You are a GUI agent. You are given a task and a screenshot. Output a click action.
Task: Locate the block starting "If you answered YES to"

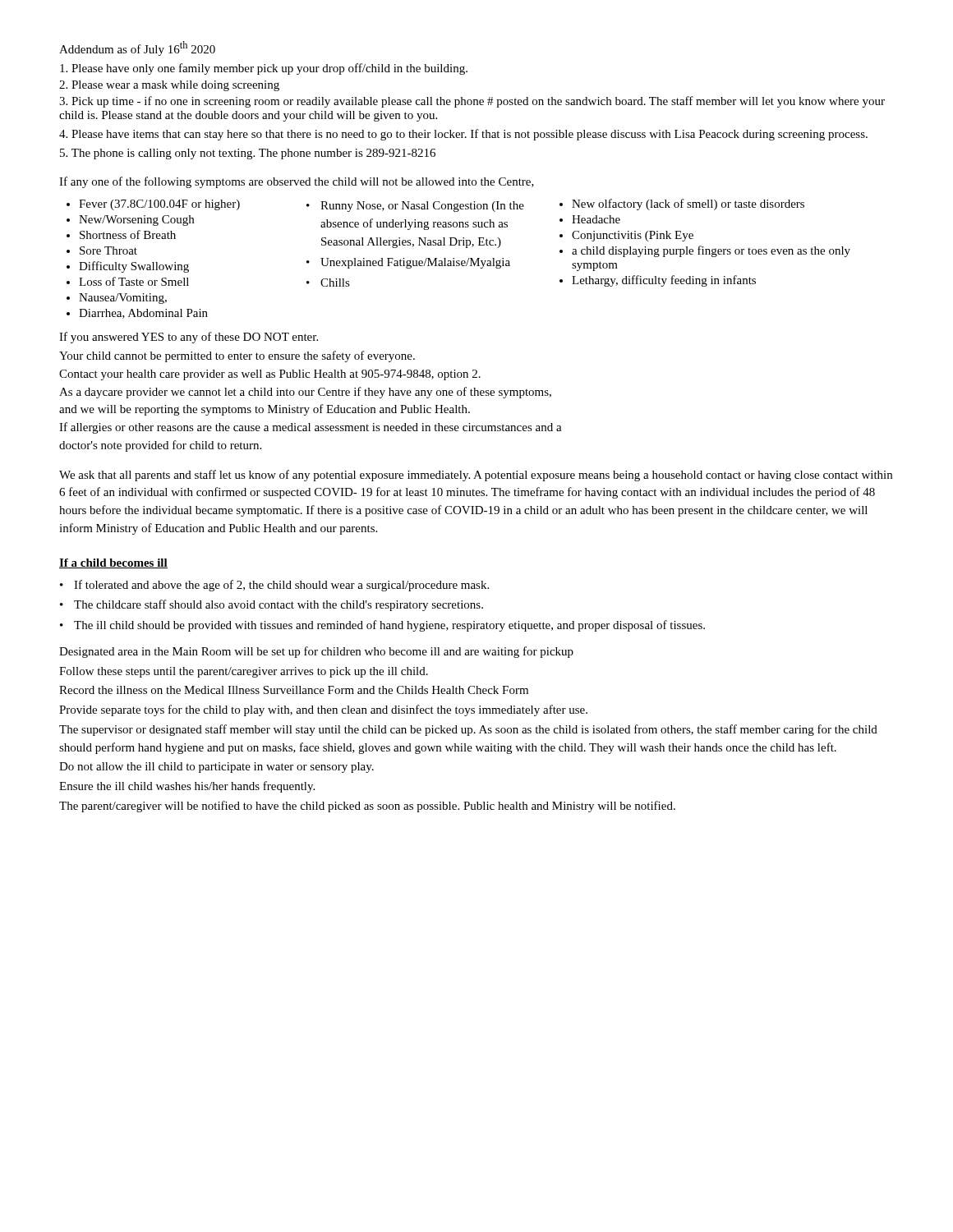point(189,337)
